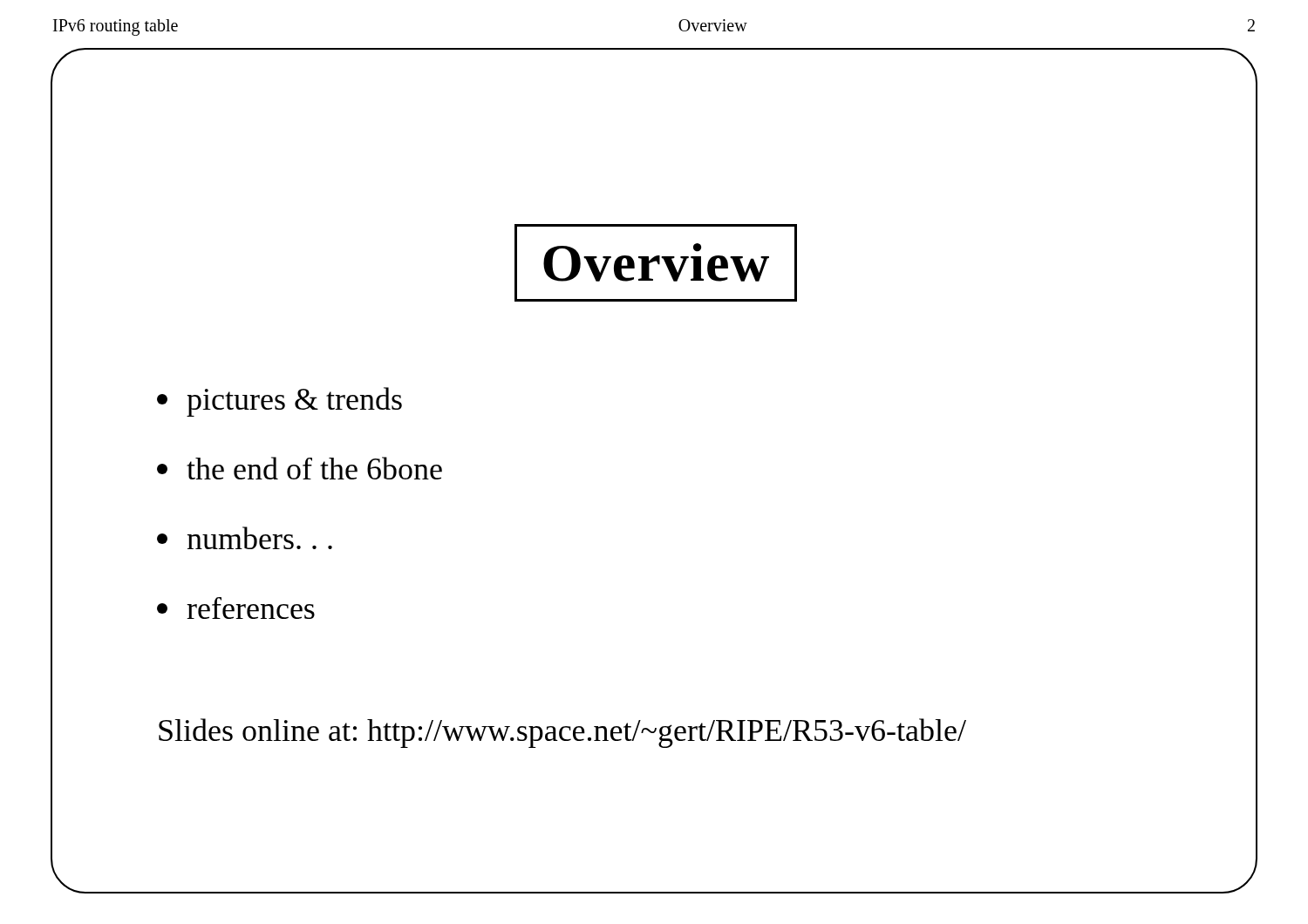
Task: Locate the text "pictures & trends"
Action: (280, 399)
